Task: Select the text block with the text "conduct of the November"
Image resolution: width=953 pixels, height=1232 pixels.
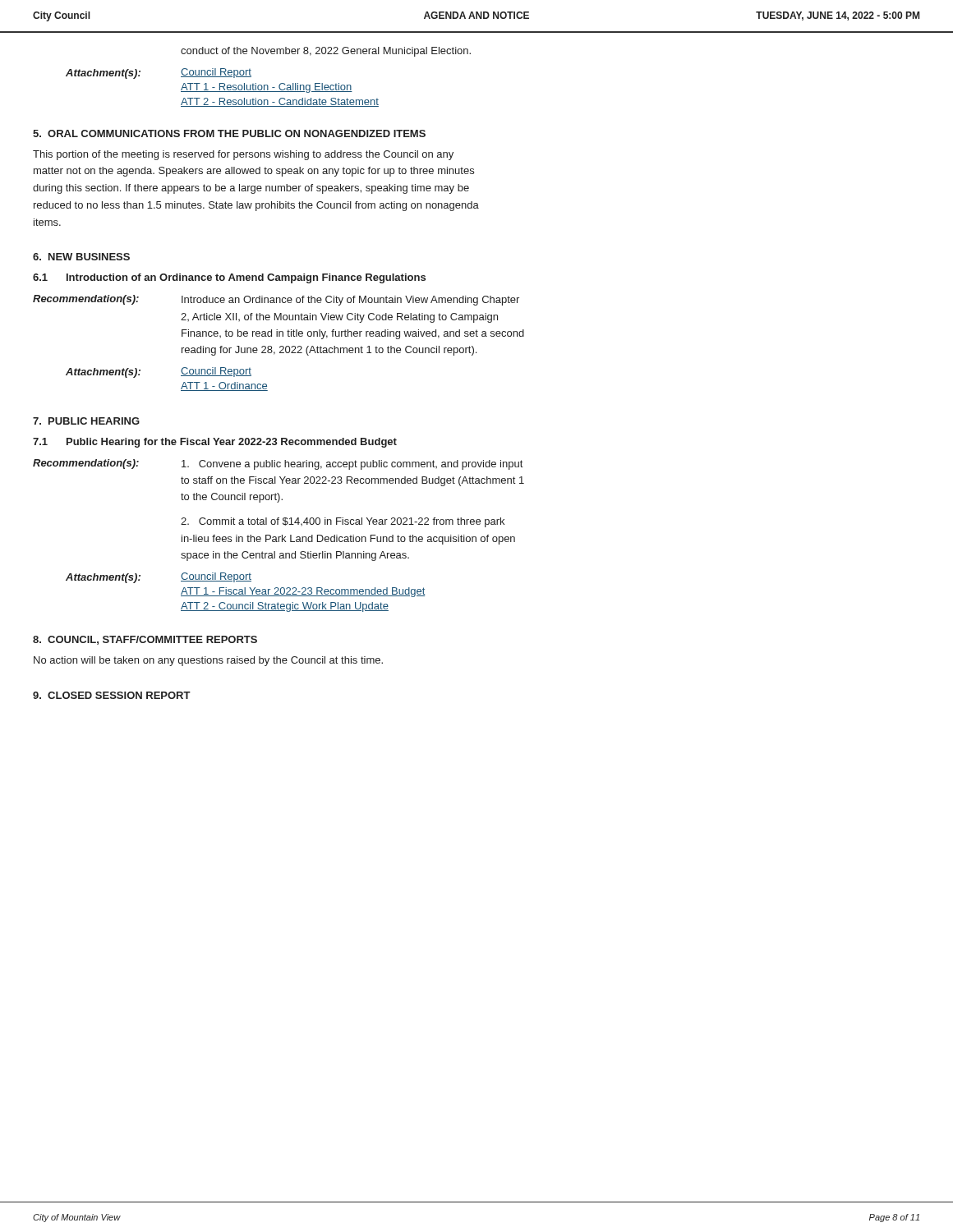Action: (x=326, y=51)
